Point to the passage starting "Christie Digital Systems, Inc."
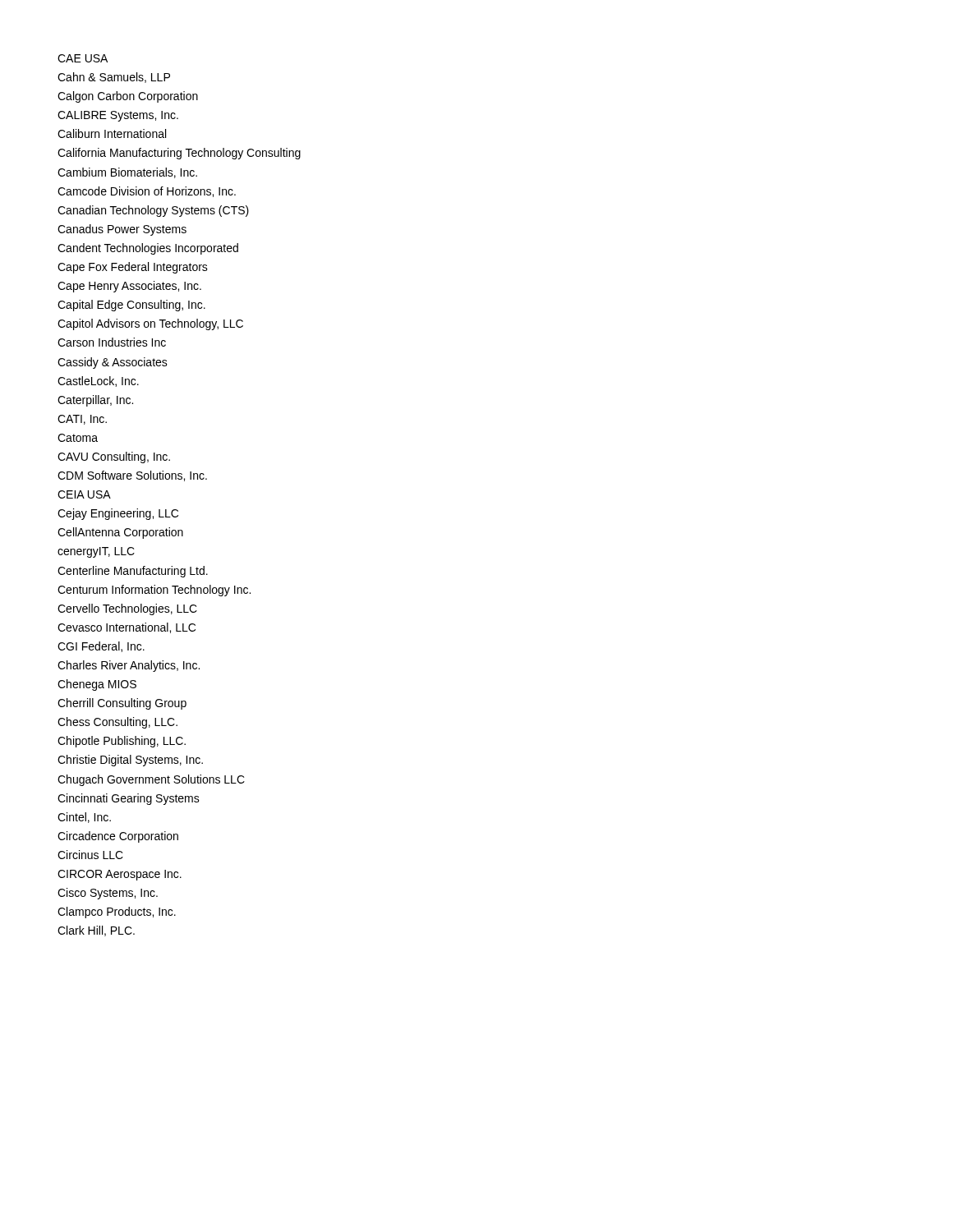Viewport: 953px width, 1232px height. [179, 761]
